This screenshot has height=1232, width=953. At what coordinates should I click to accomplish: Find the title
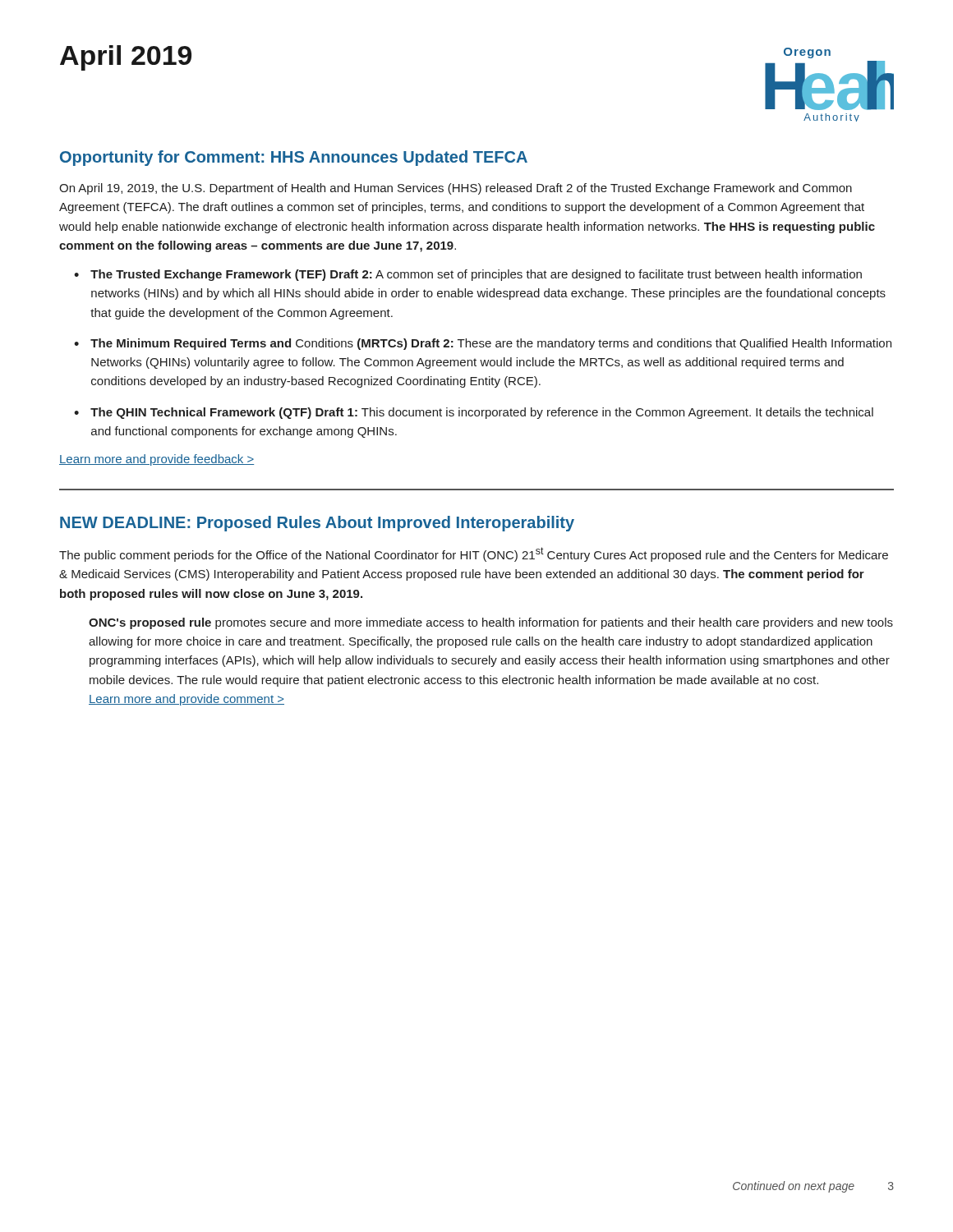coord(126,55)
